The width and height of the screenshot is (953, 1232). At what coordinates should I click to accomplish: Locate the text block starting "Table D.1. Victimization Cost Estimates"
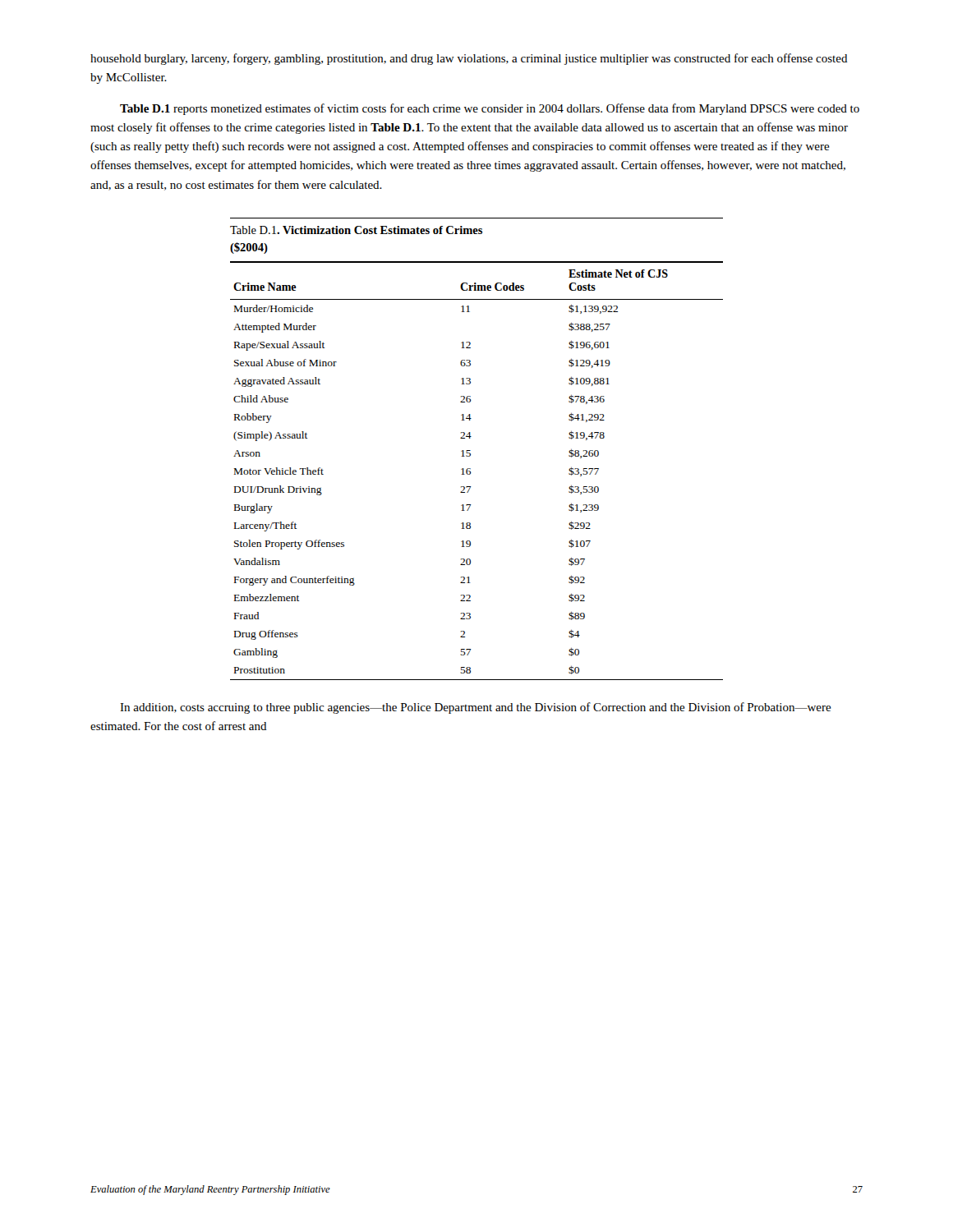[x=476, y=240]
